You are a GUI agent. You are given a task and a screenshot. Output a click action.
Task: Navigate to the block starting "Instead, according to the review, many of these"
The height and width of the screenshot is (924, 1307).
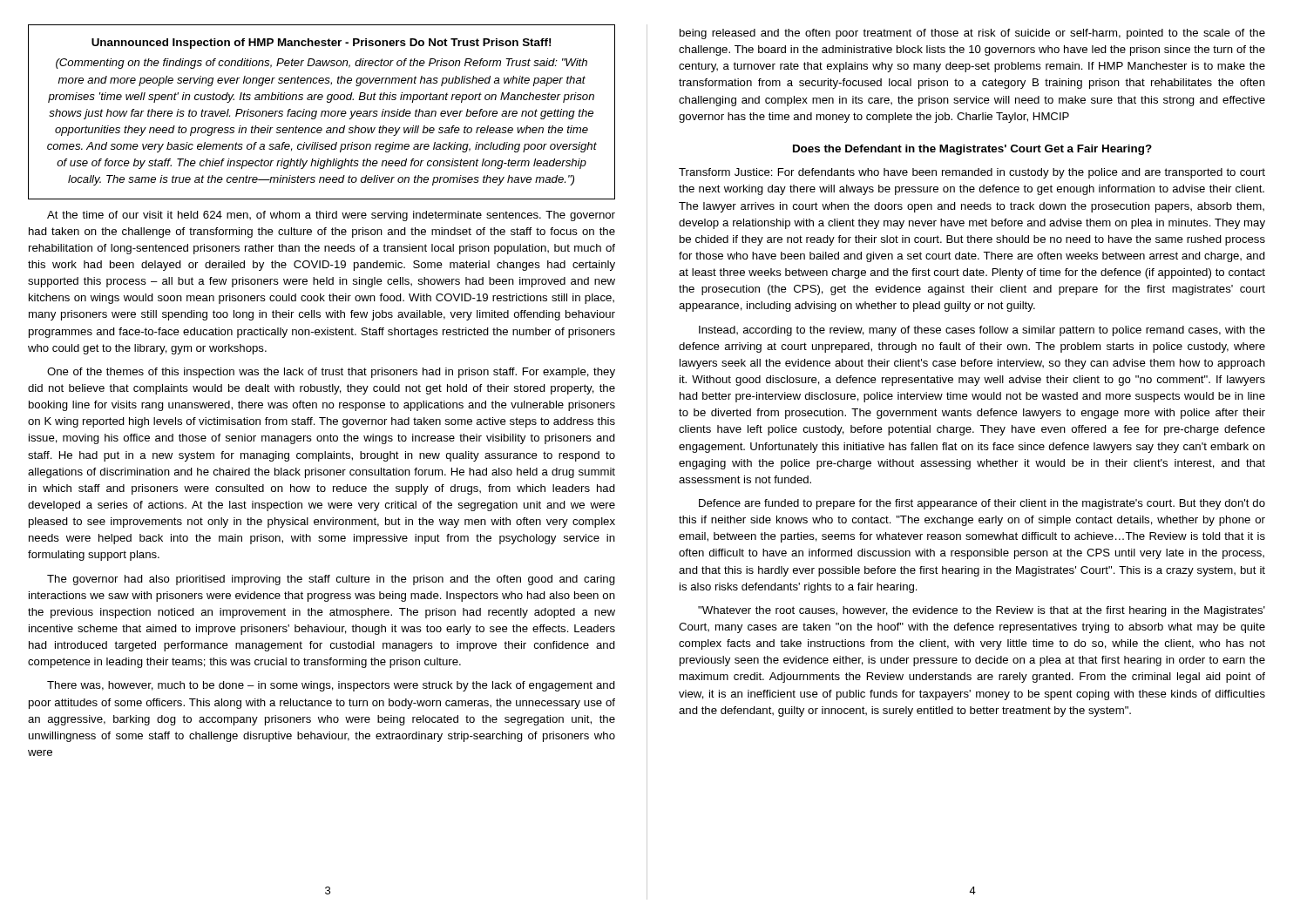click(x=972, y=404)
